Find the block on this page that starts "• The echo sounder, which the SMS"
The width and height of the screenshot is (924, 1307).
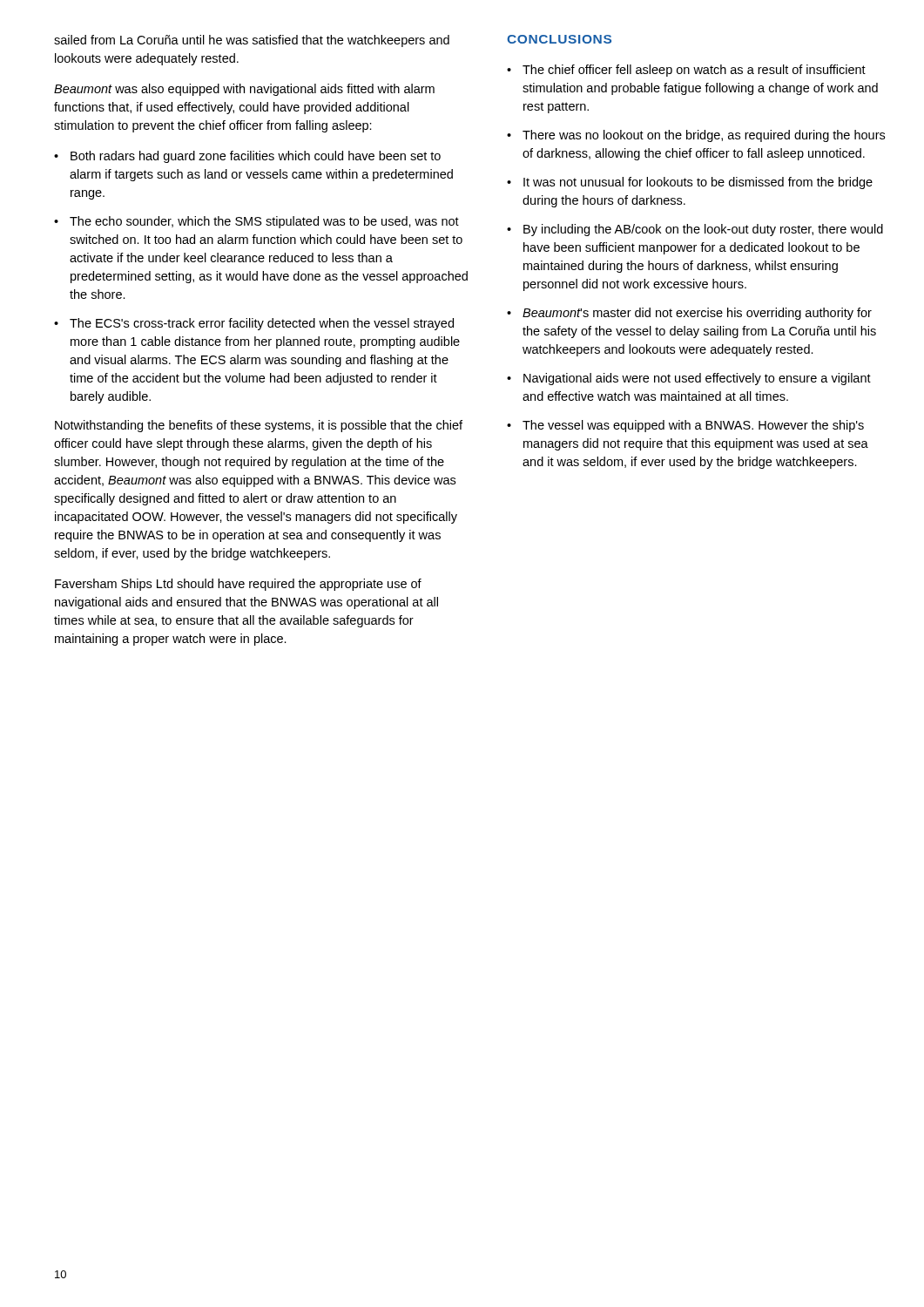pyautogui.click(x=263, y=259)
